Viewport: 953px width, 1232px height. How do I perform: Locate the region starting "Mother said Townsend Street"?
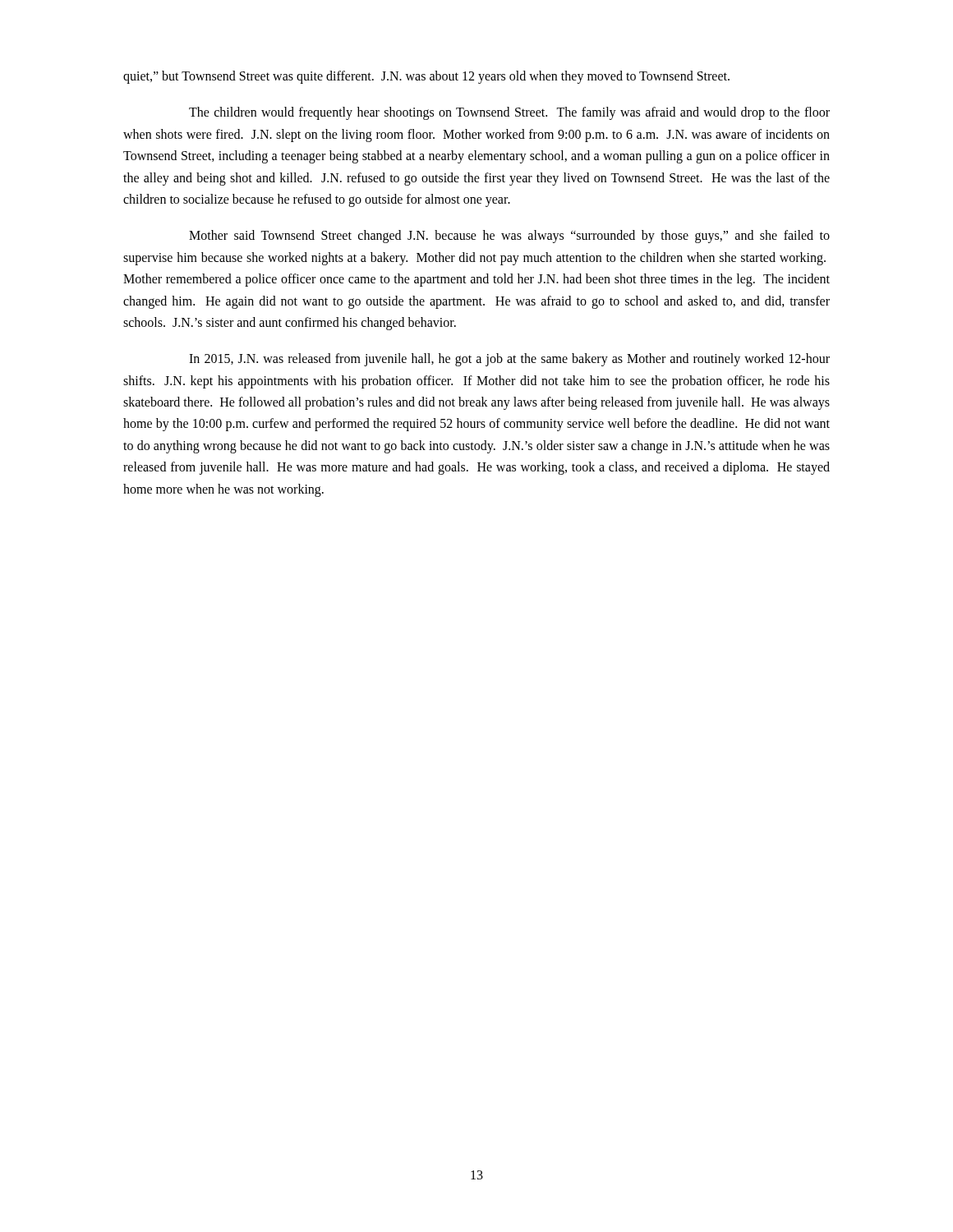[x=476, y=280]
